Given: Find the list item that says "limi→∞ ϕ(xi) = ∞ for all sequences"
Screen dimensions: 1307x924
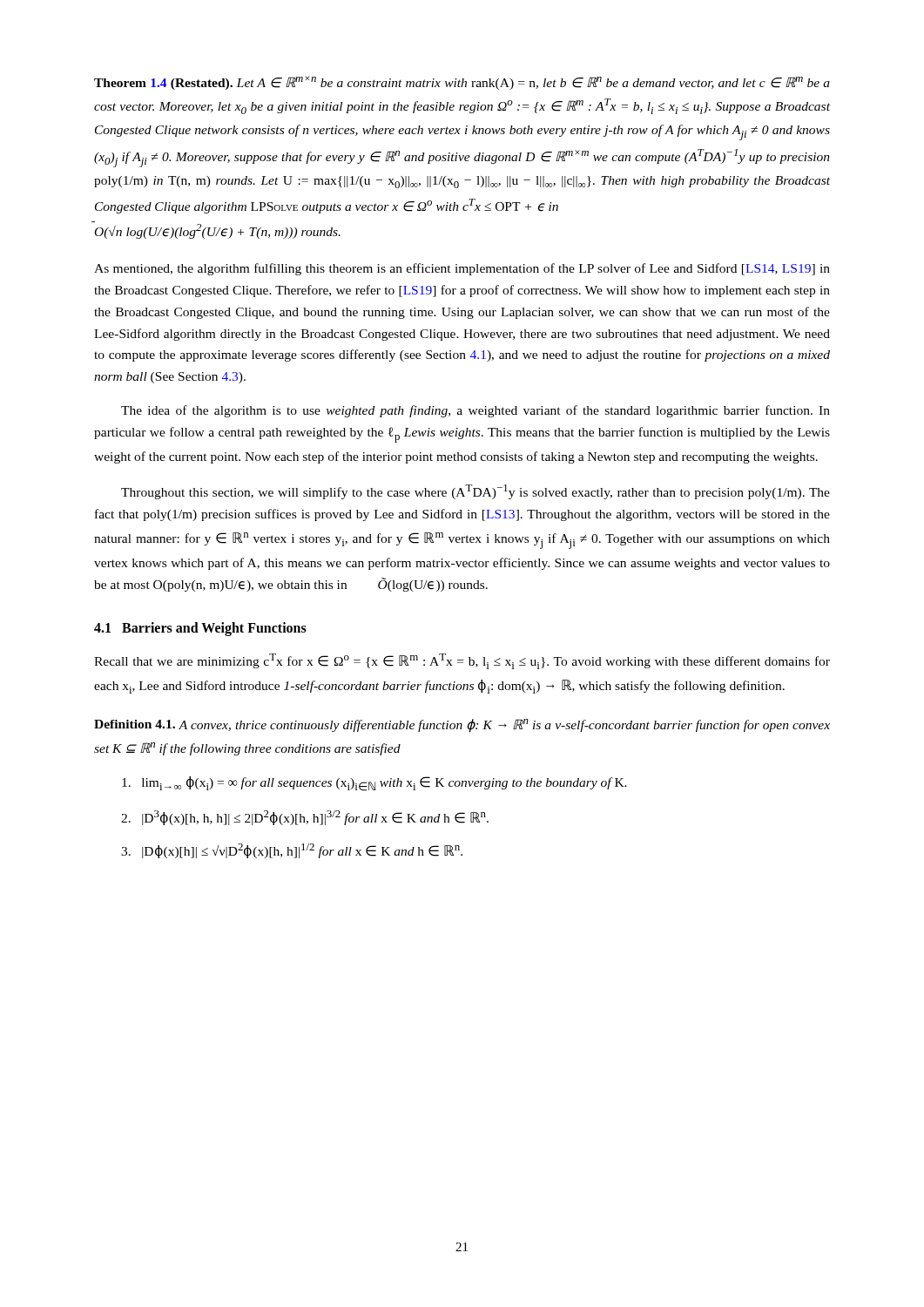Looking at the screenshot, I should point(374,784).
